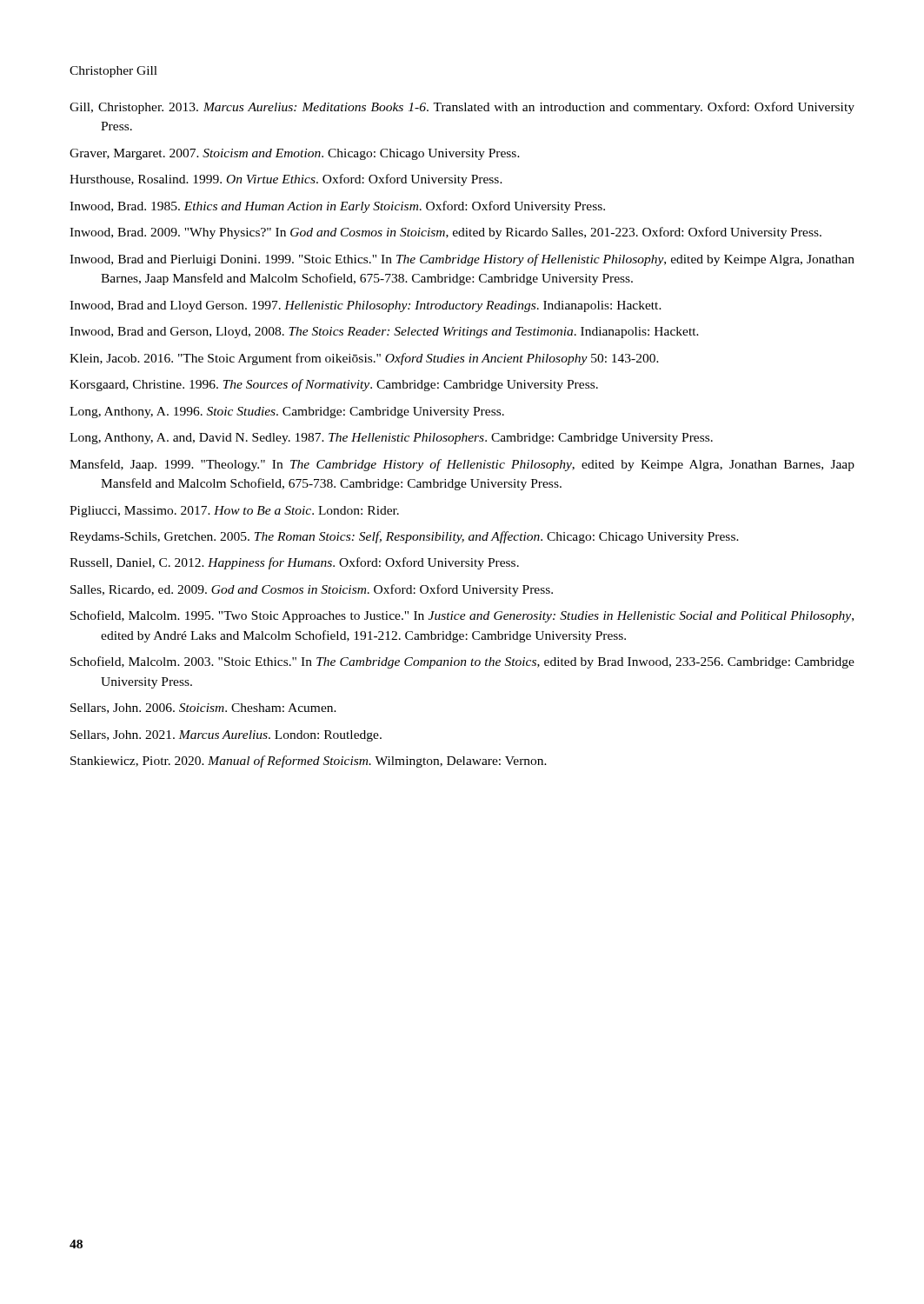This screenshot has height=1304, width=924.
Task: Click the passage that begins "Inwood, Brad and Pierluigi Donini. 1999."
Action: pos(462,268)
